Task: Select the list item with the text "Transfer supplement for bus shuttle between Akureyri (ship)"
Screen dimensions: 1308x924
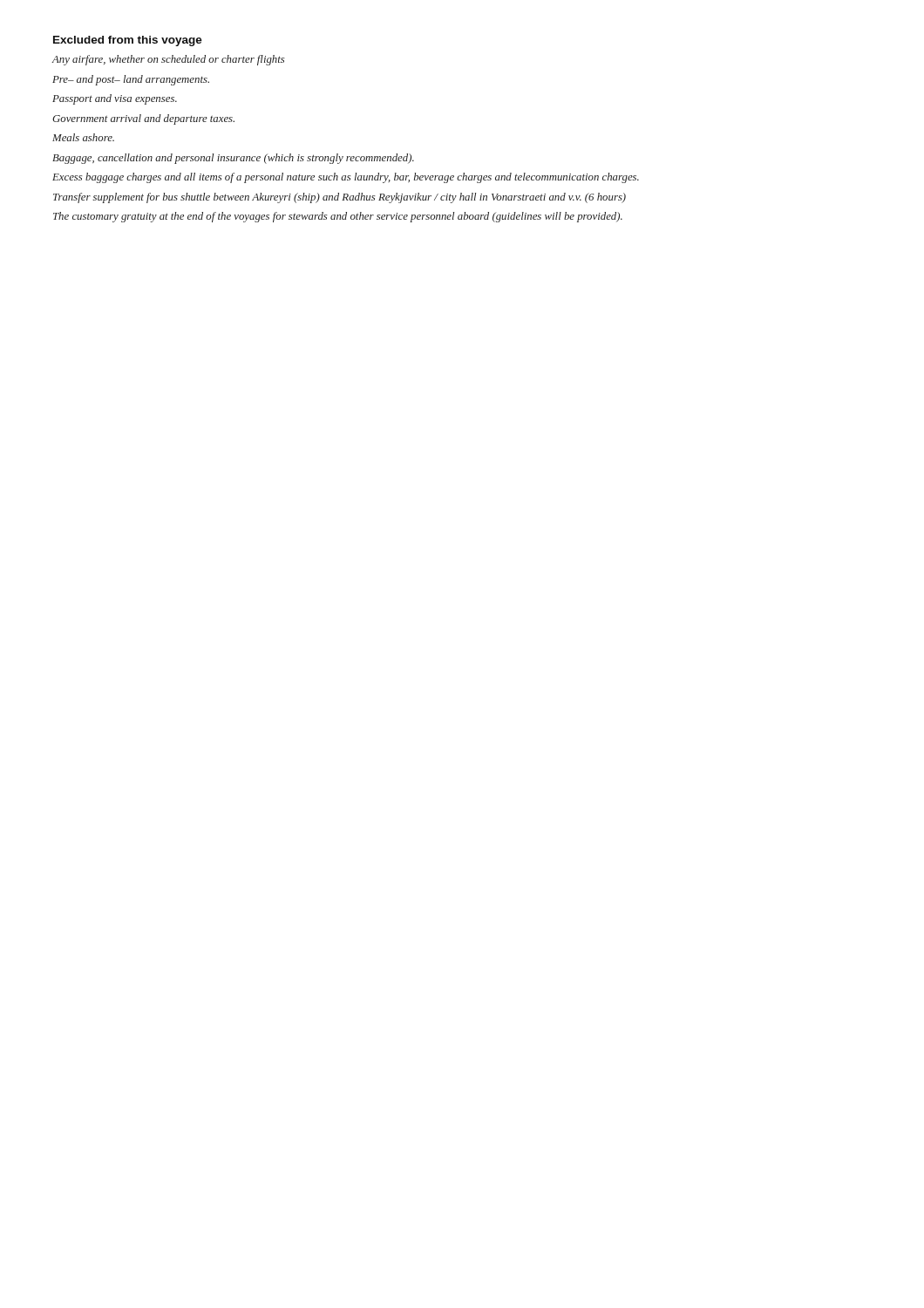Action: point(339,197)
